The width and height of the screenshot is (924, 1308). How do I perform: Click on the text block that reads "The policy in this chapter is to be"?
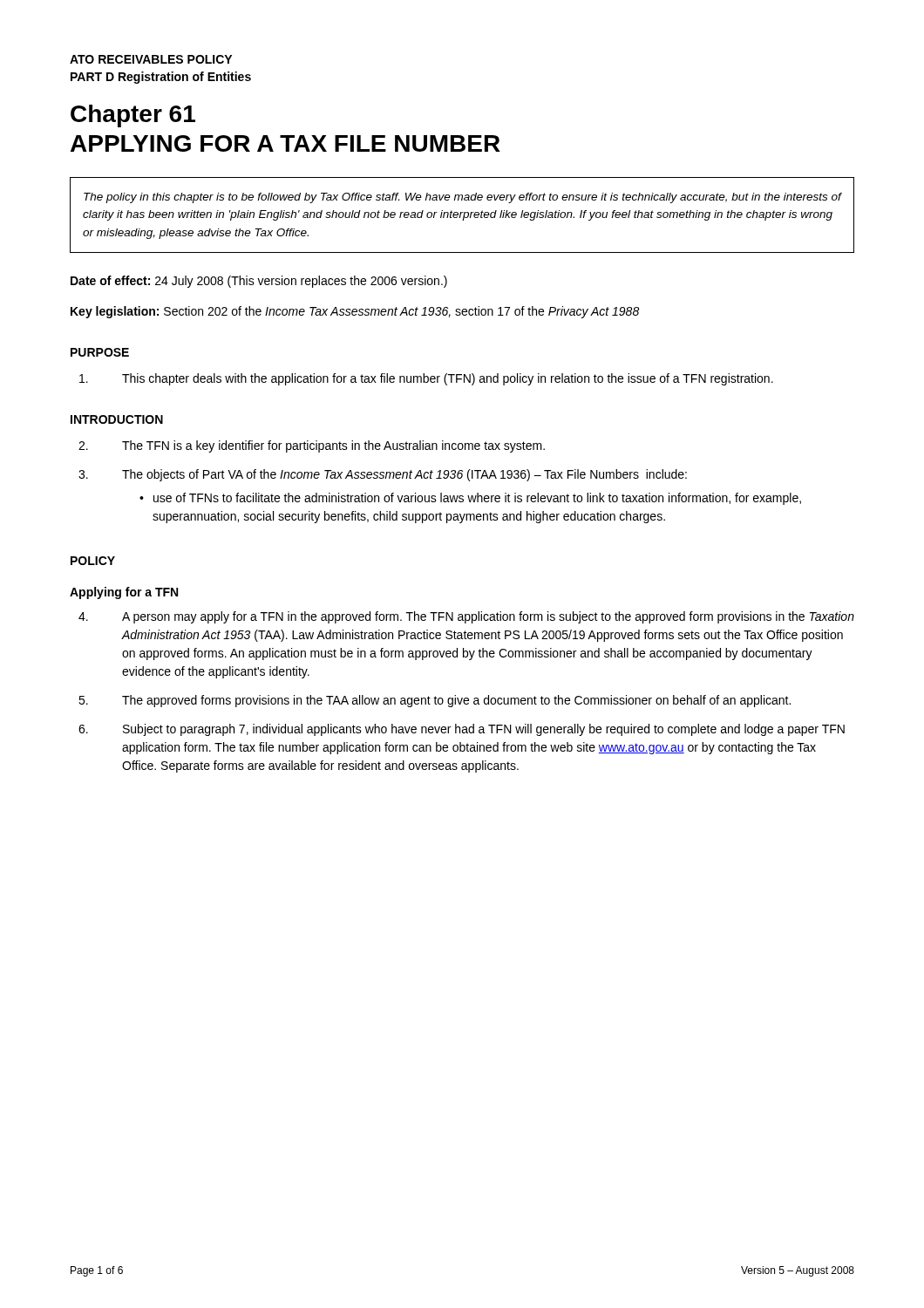[x=462, y=215]
